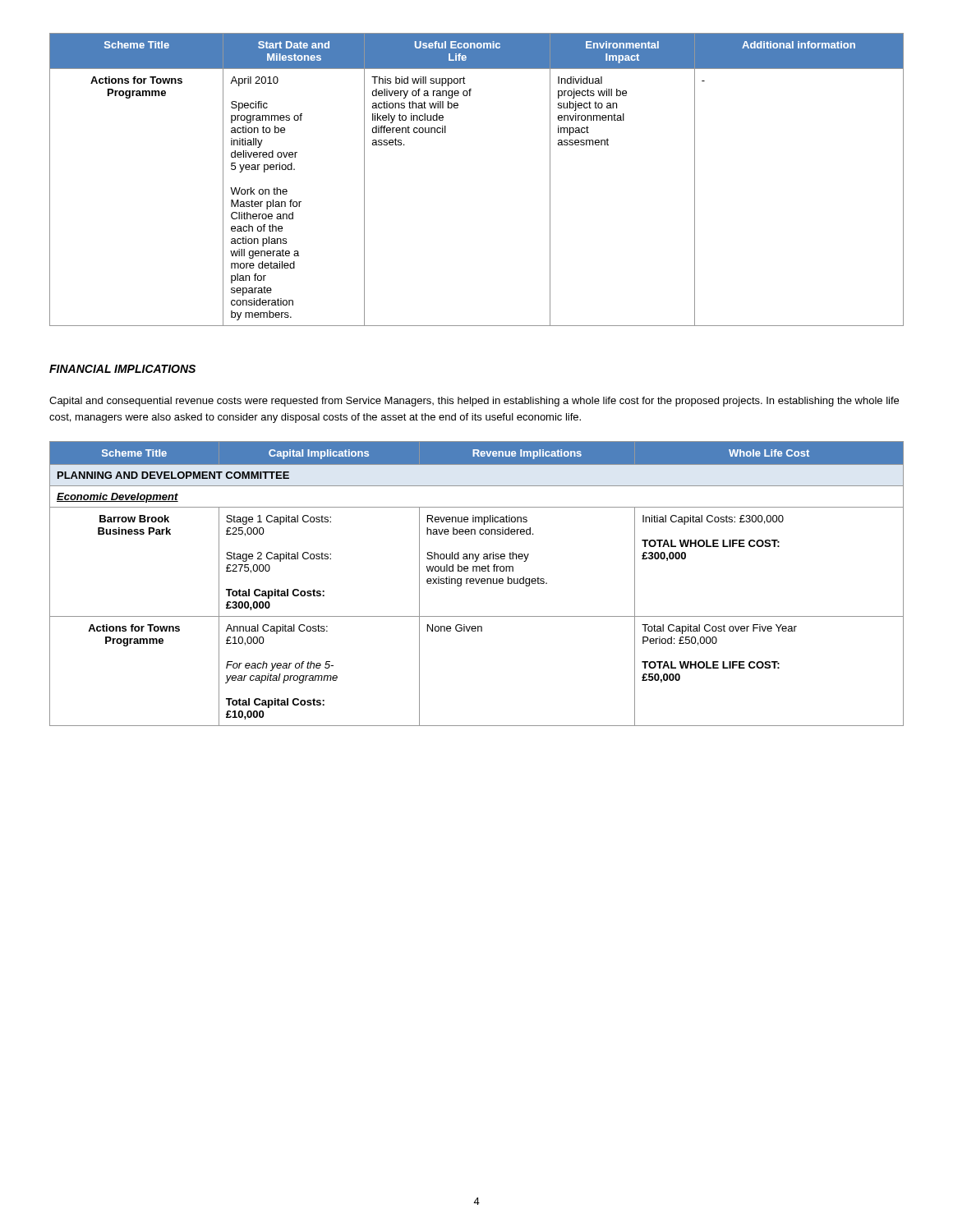Click on the text block that says "Capital and consequential"
953x1232 pixels.
point(476,409)
